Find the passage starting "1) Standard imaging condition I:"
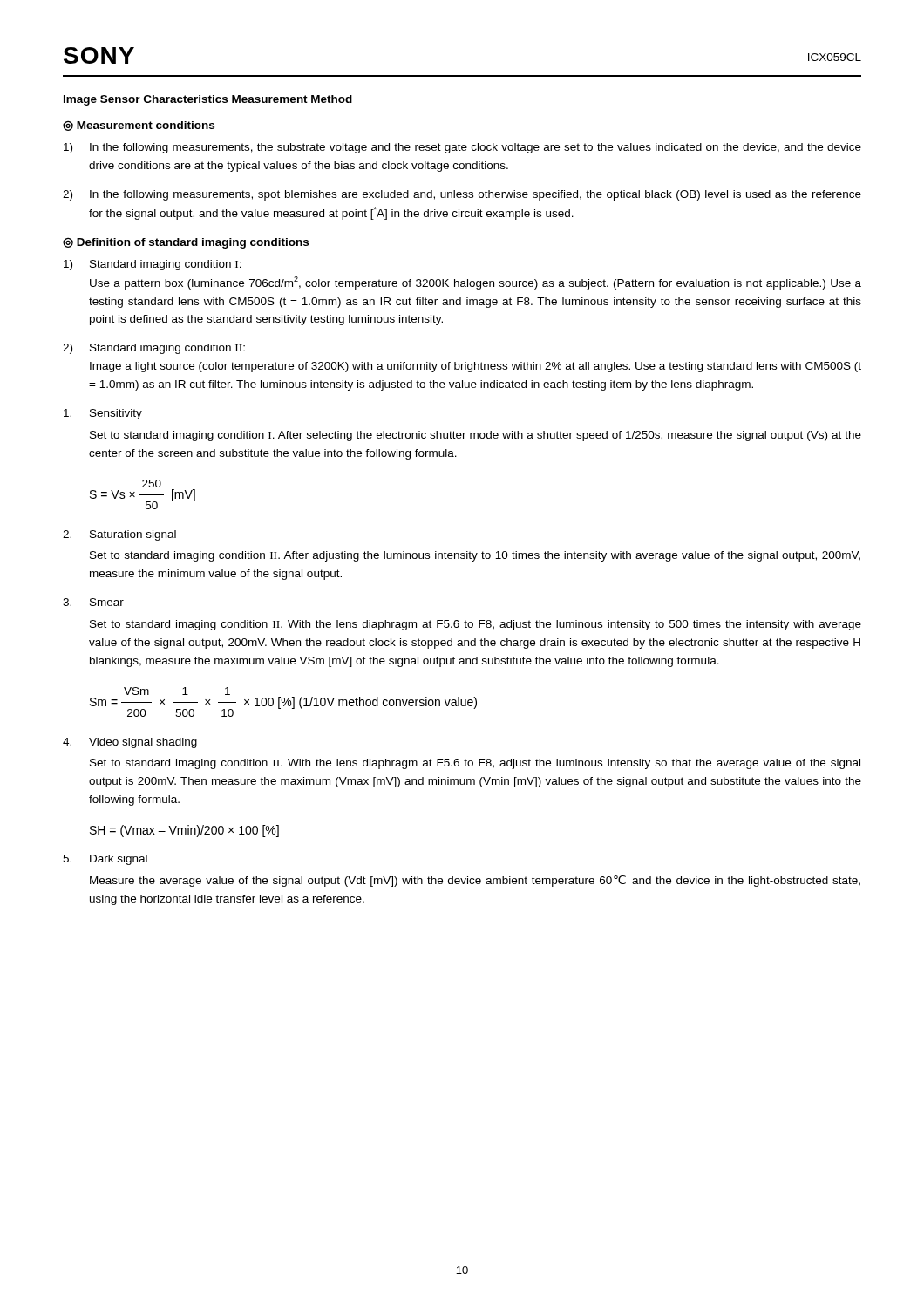 coord(462,292)
